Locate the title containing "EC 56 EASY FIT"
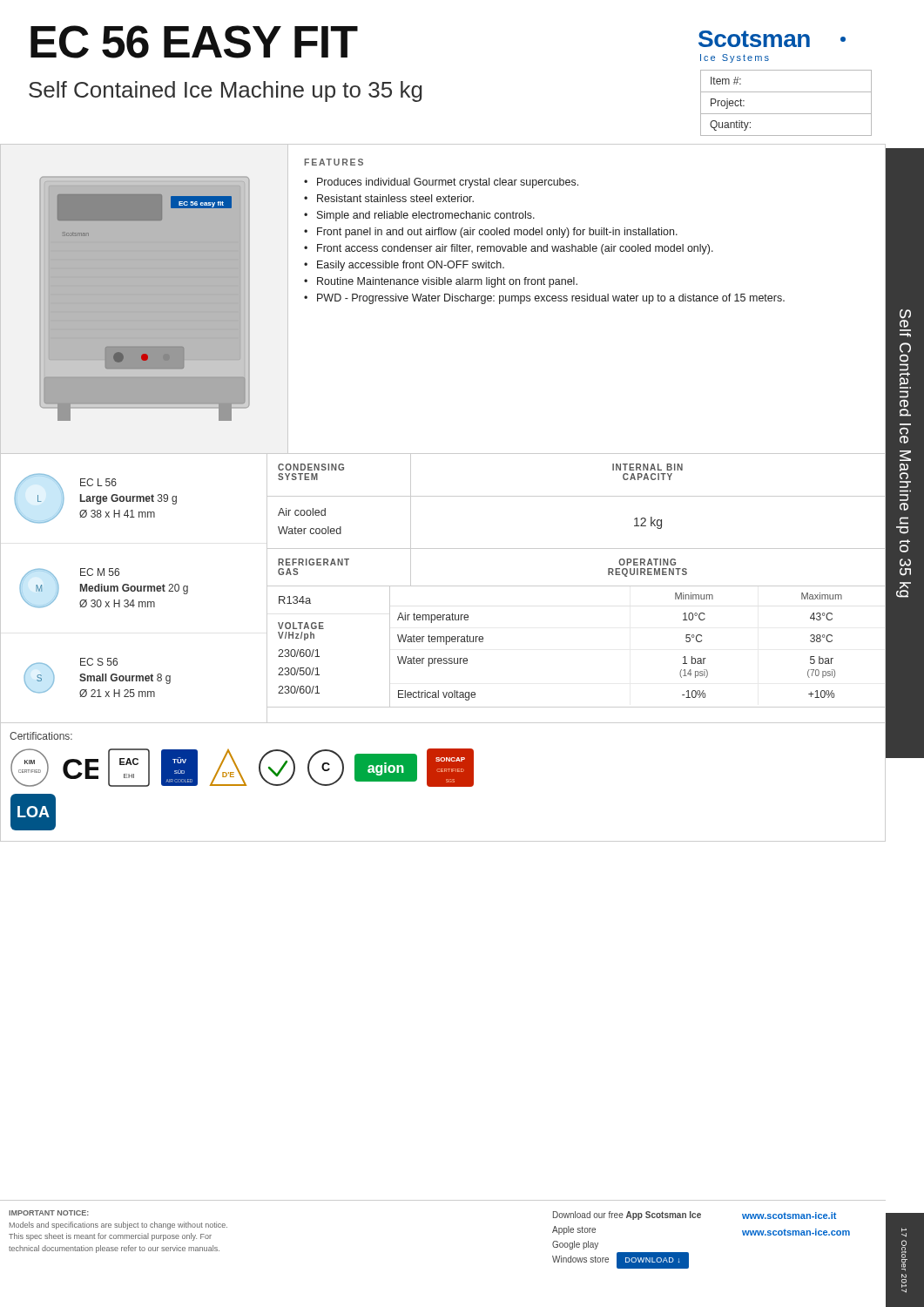Viewport: 924px width, 1307px height. (x=193, y=42)
